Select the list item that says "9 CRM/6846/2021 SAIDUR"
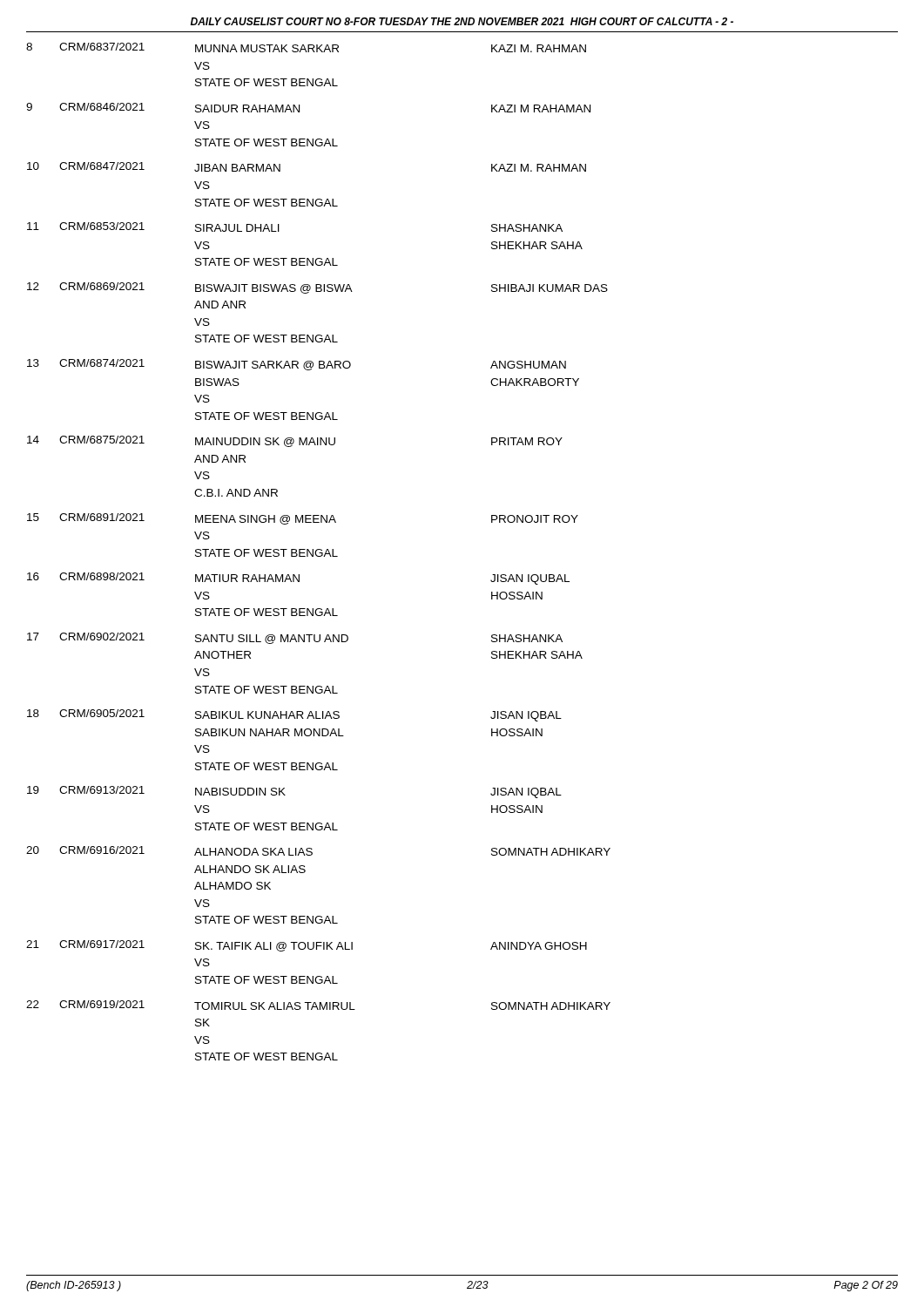This screenshot has height=1307, width=924. (x=94, y=108)
